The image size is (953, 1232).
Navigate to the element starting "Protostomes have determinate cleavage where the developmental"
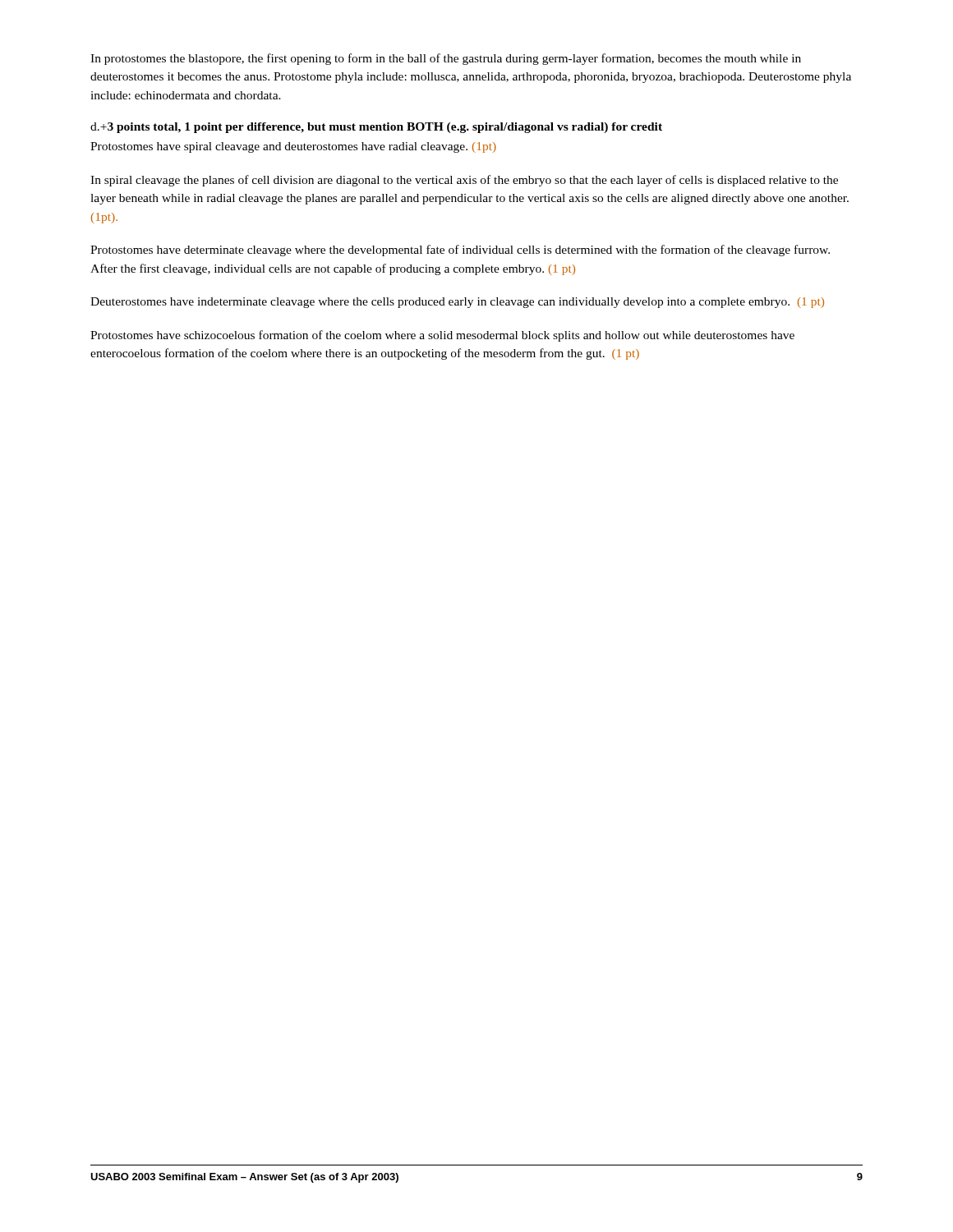coord(462,259)
